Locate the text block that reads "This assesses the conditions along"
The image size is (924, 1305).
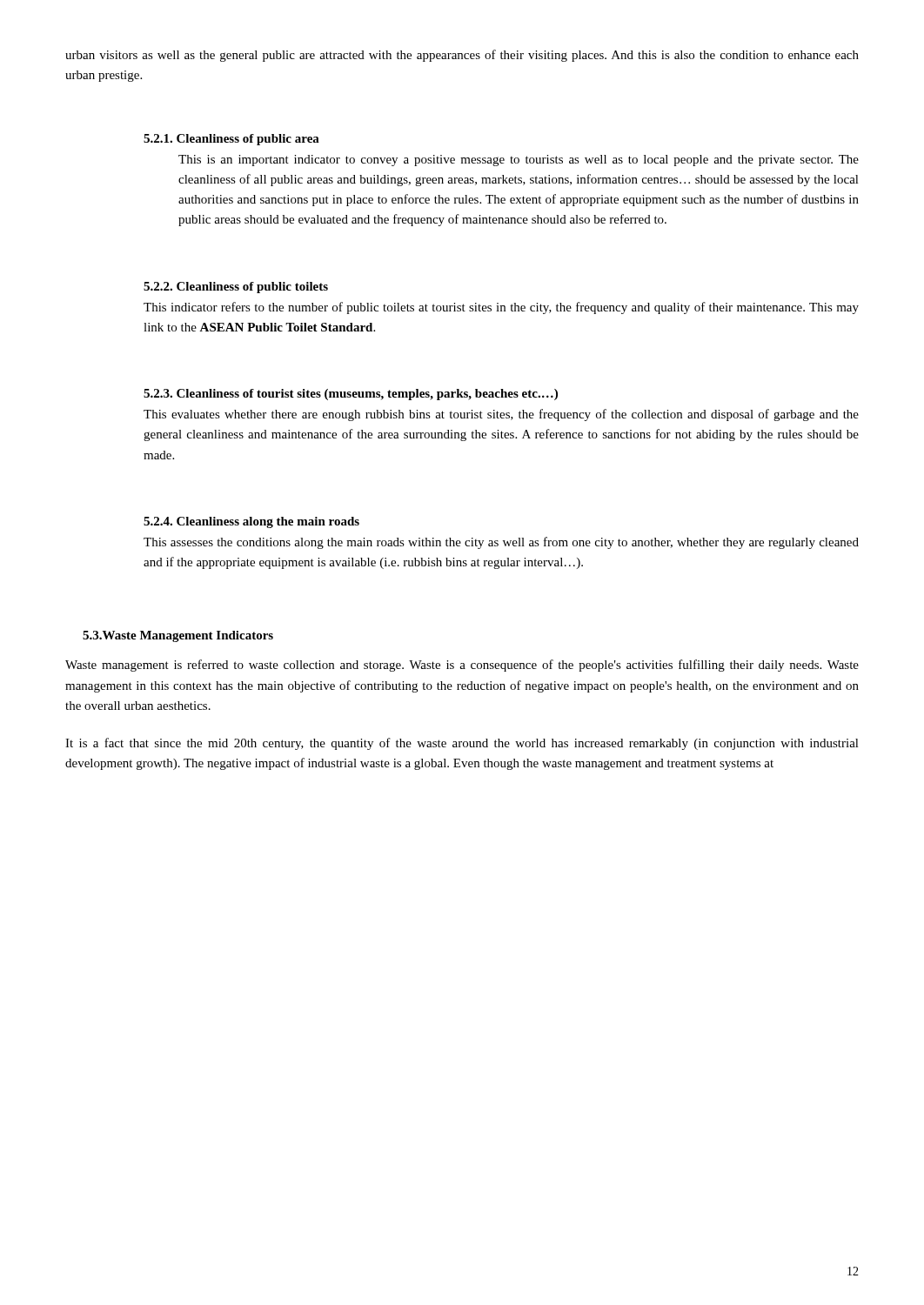pos(501,552)
